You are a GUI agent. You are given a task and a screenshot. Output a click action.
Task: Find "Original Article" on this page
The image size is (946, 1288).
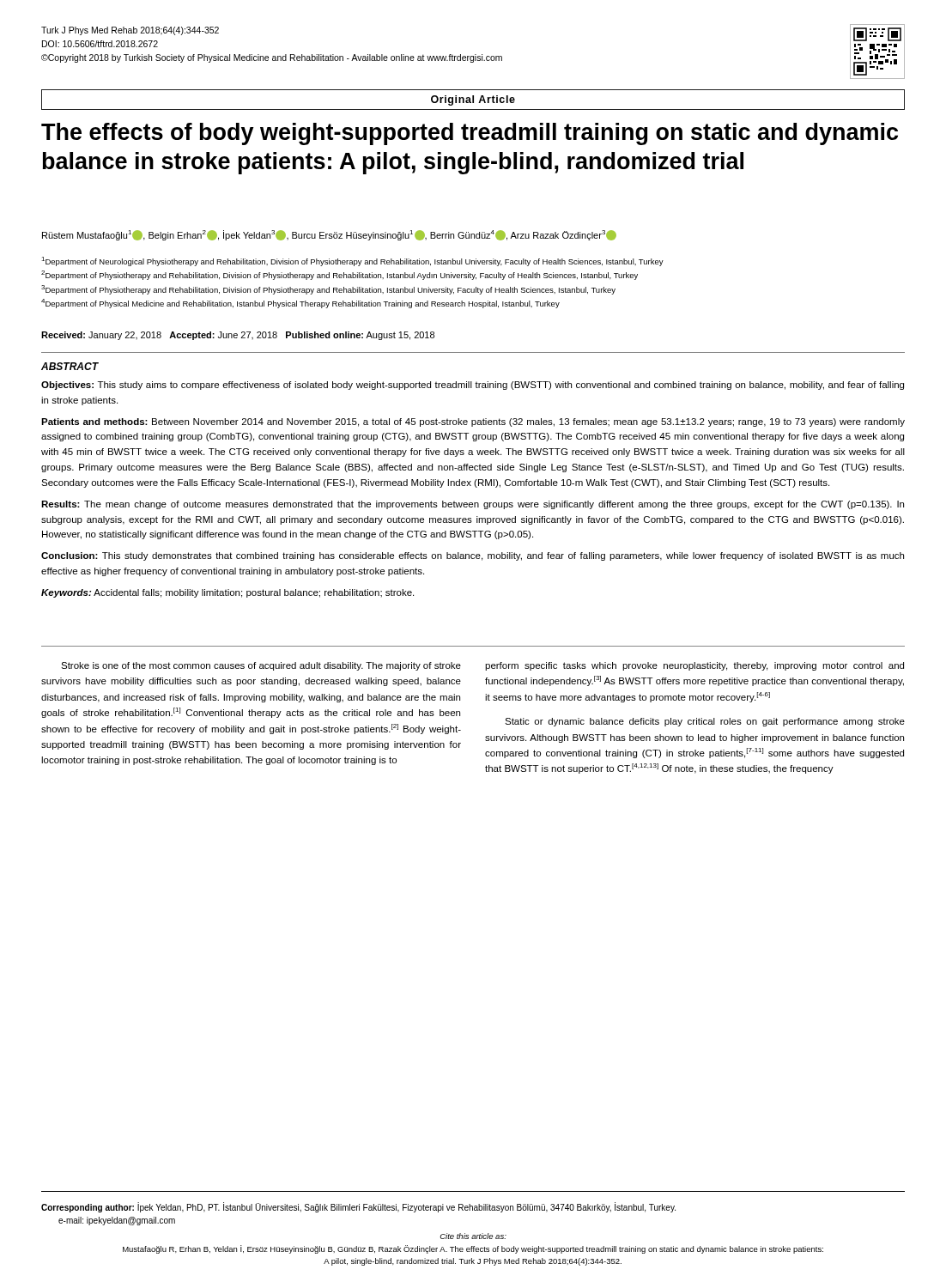[473, 100]
